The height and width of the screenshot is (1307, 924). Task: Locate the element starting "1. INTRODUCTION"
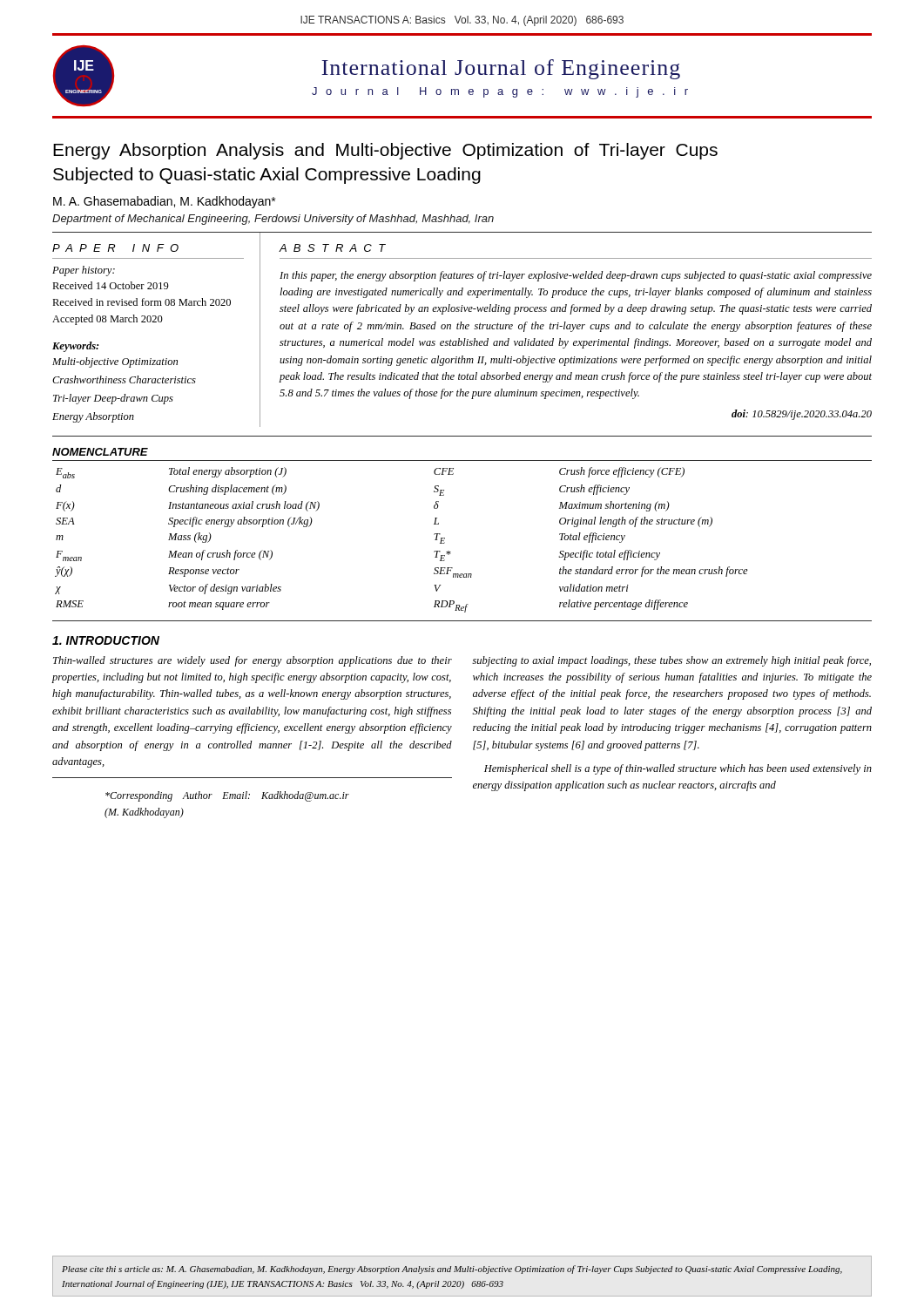coord(106,640)
